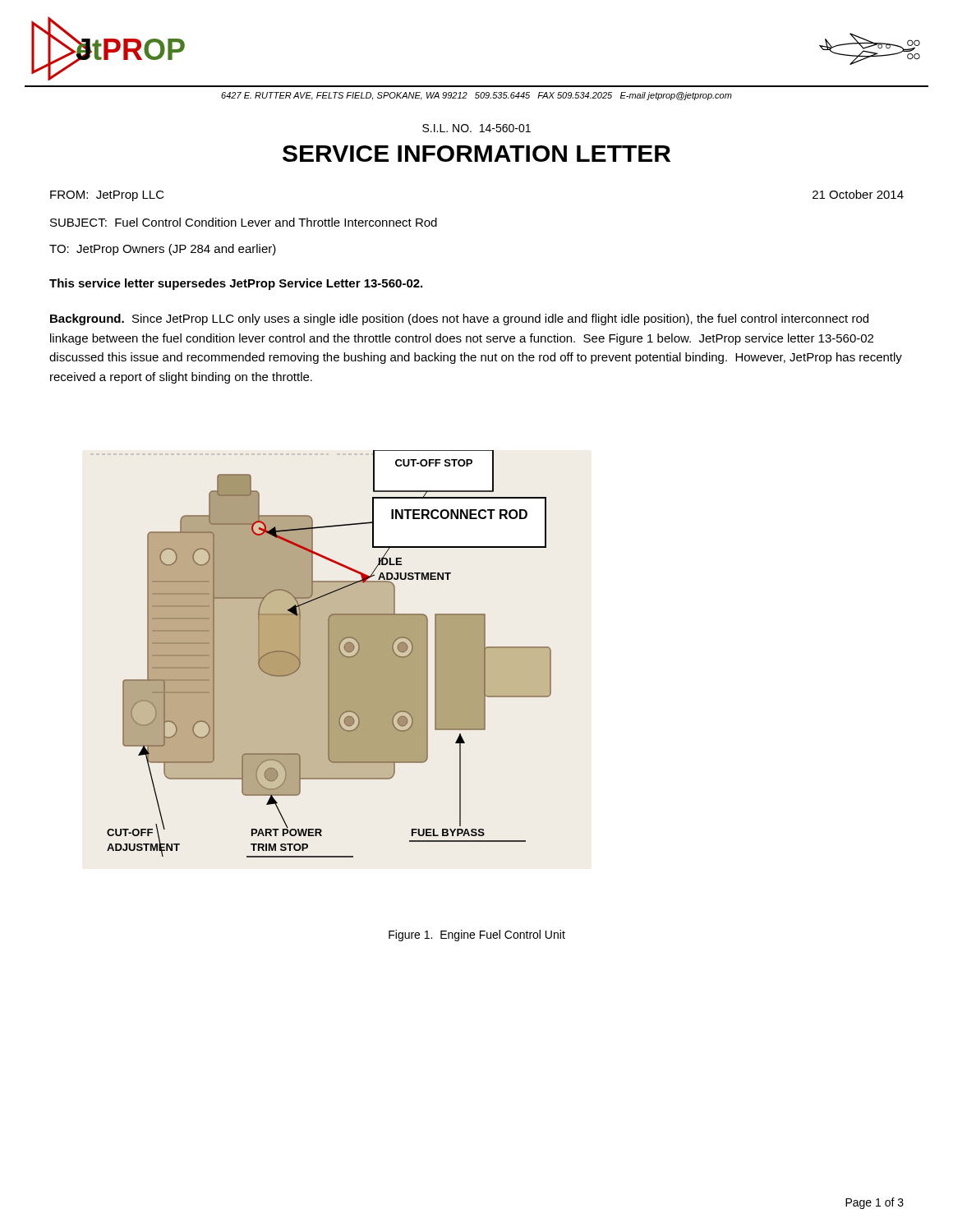Point to "S.I.L. NO. 14-560-01"

click(476, 128)
